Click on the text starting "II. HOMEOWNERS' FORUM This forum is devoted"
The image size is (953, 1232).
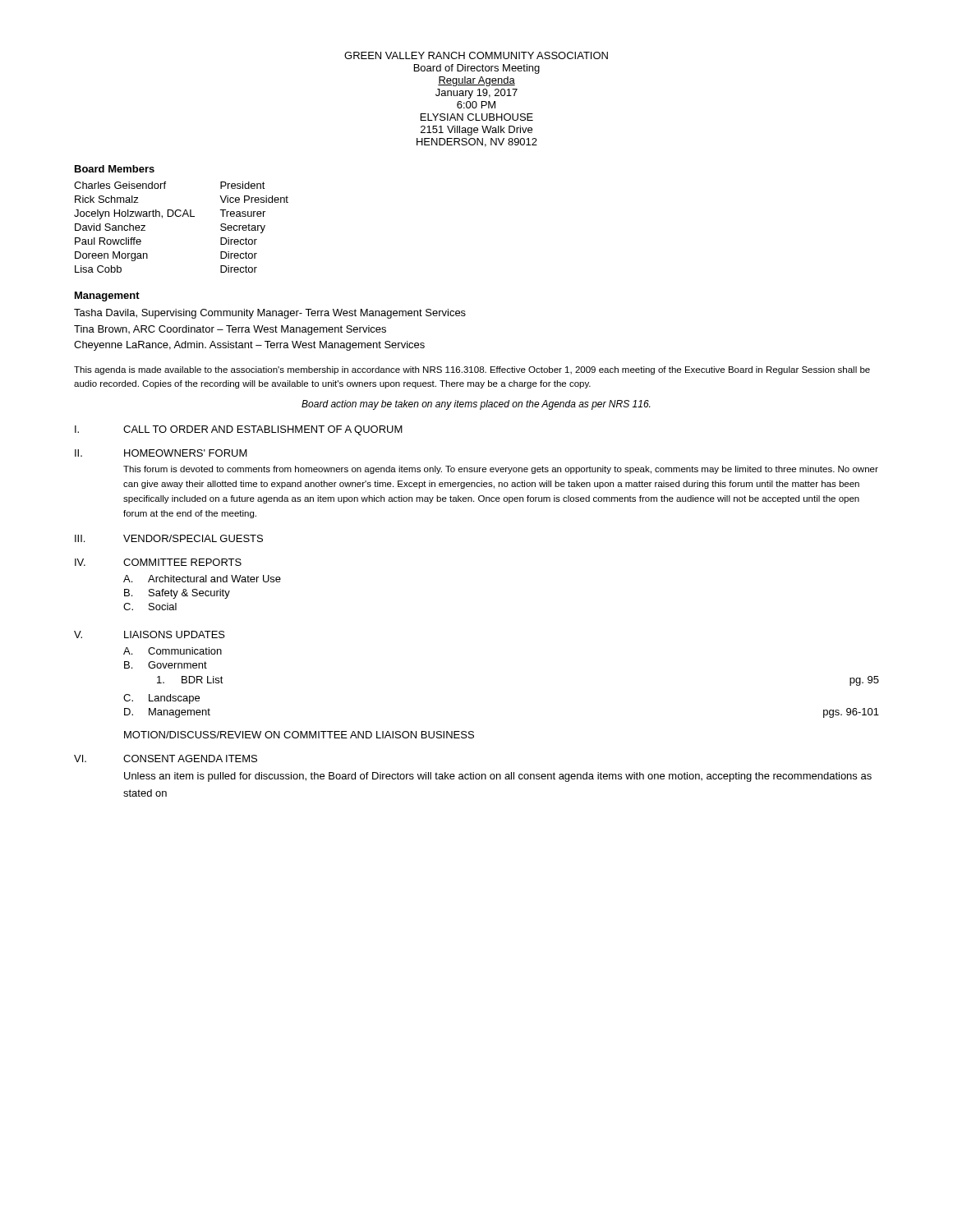[476, 484]
